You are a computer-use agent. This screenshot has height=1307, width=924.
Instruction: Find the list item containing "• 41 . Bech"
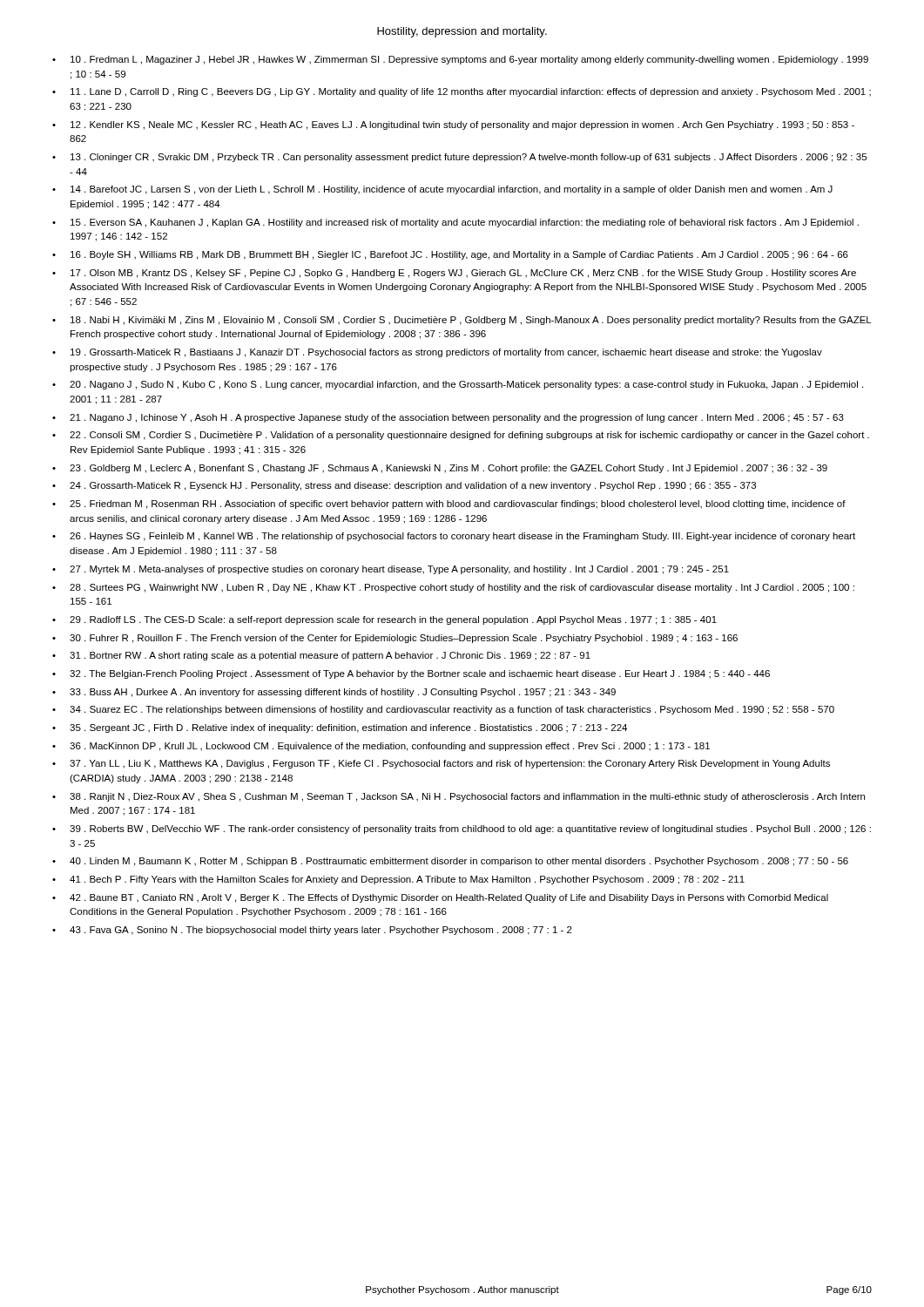coord(462,879)
